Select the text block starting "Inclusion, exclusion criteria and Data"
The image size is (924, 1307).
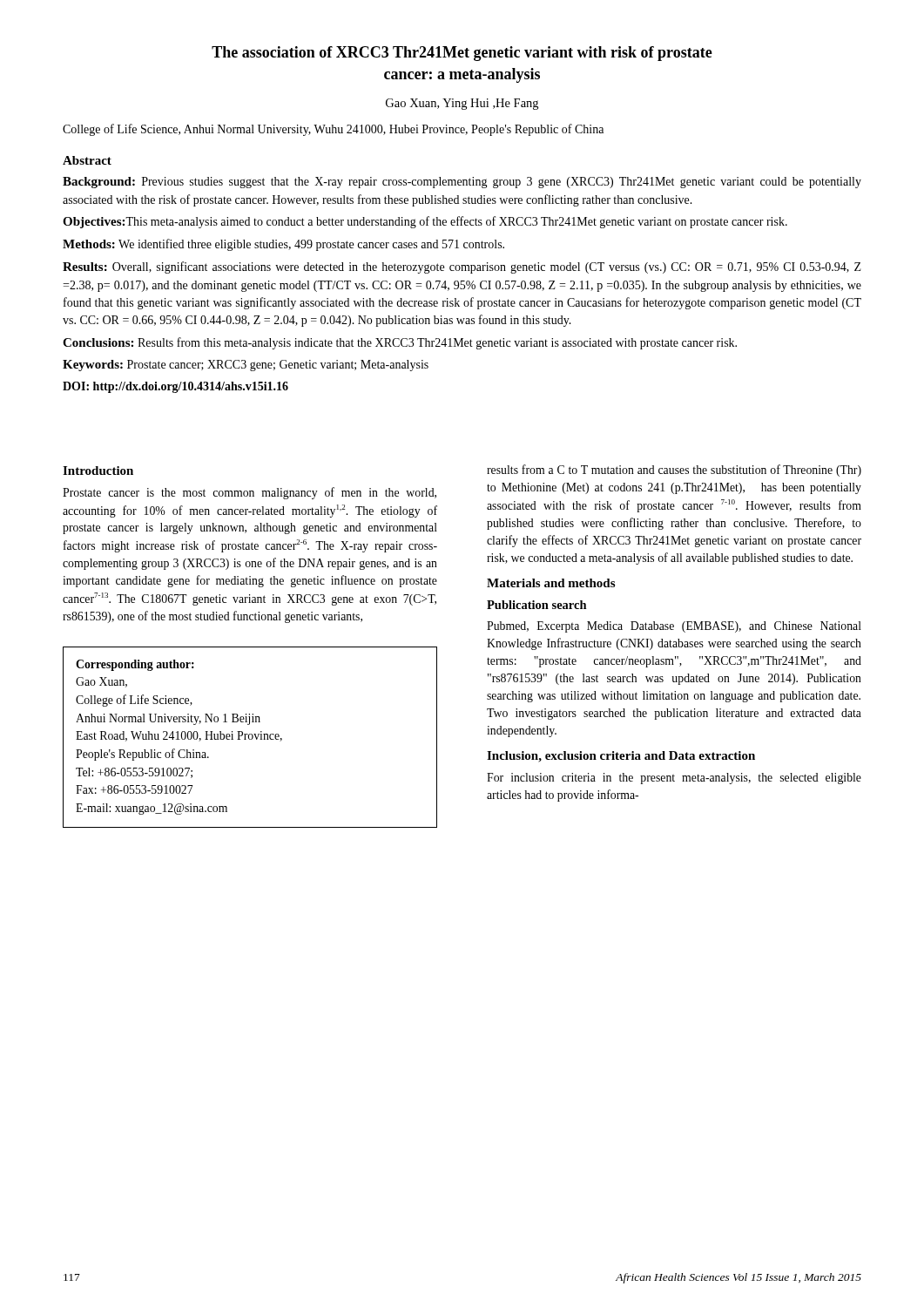[621, 756]
